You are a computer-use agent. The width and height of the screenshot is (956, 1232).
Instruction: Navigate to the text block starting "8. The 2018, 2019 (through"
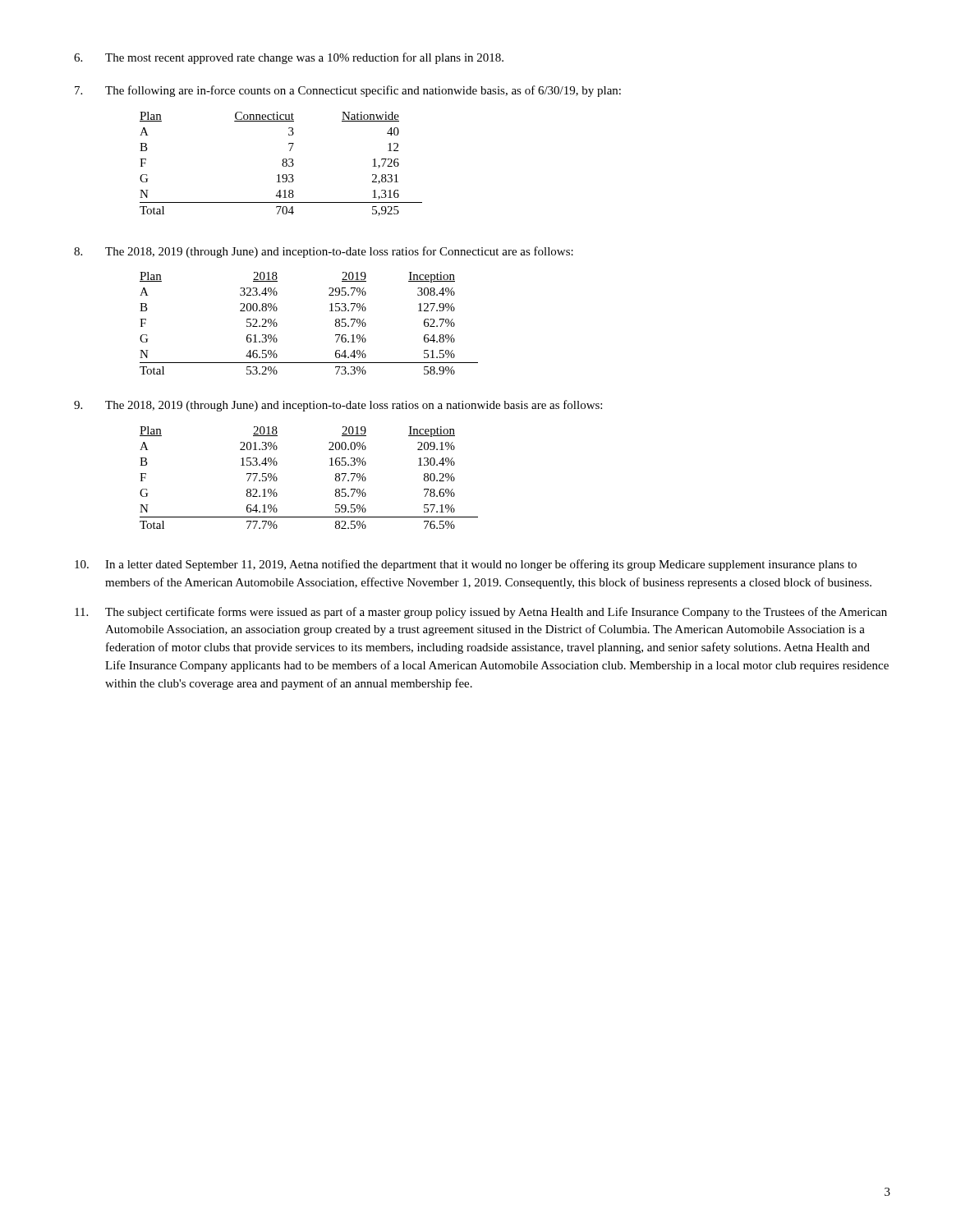pyautogui.click(x=482, y=252)
